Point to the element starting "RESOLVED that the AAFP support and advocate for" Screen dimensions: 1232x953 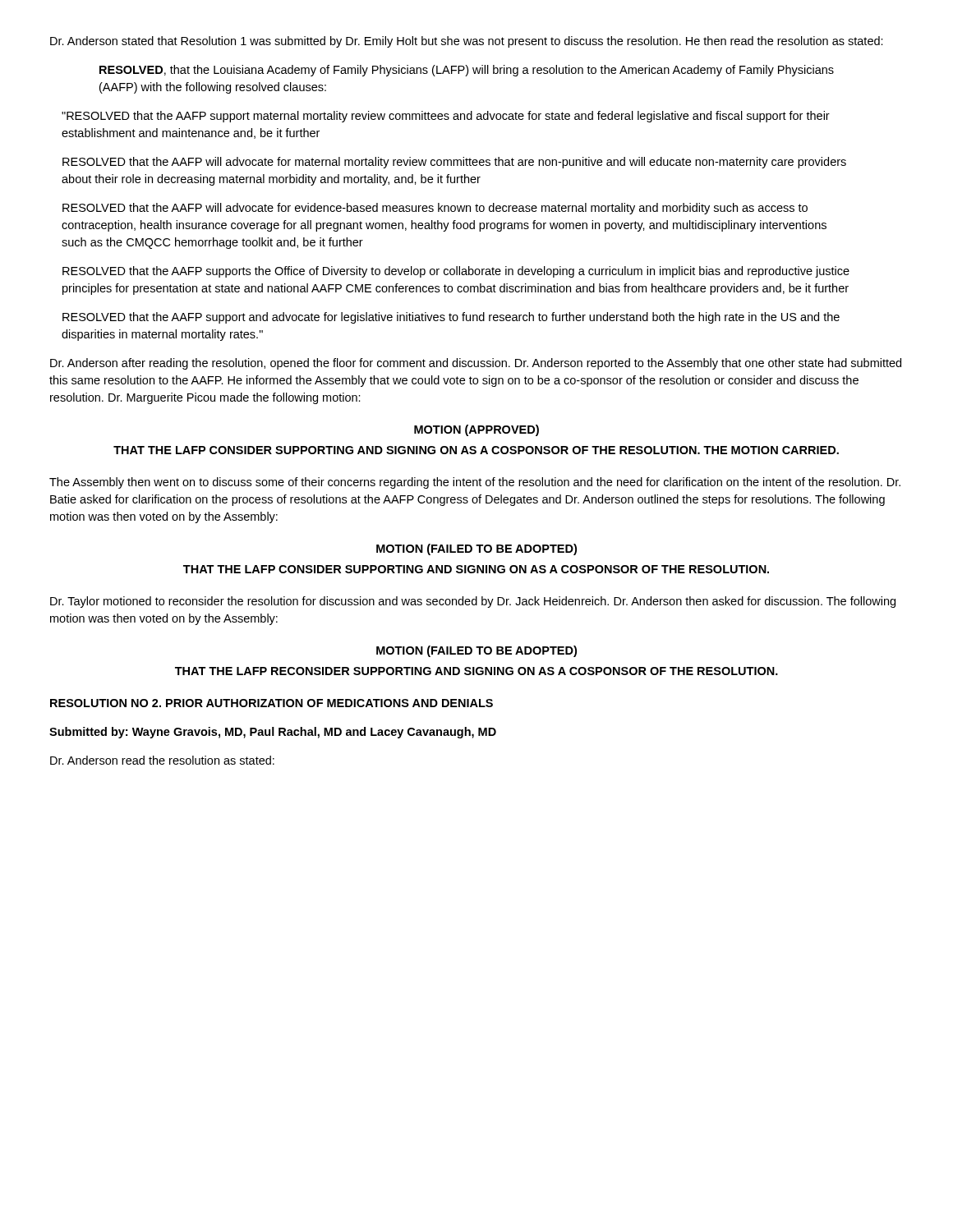(458, 326)
